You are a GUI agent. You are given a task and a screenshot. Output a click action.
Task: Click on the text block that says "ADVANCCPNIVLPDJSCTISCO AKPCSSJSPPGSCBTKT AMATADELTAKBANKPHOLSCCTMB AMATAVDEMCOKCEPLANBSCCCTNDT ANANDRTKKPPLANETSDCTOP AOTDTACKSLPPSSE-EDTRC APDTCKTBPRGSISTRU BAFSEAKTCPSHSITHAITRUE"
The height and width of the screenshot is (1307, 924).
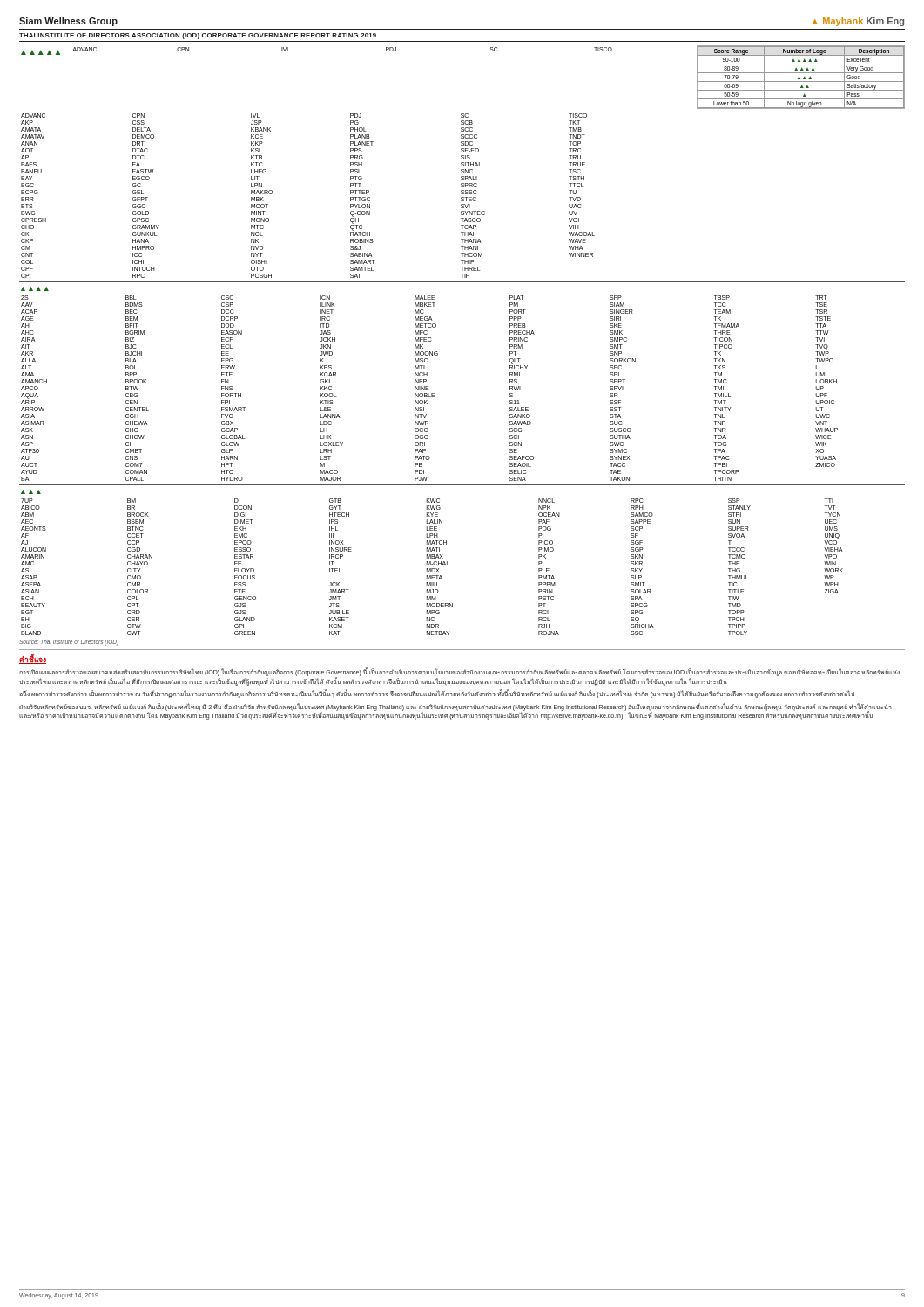point(350,195)
